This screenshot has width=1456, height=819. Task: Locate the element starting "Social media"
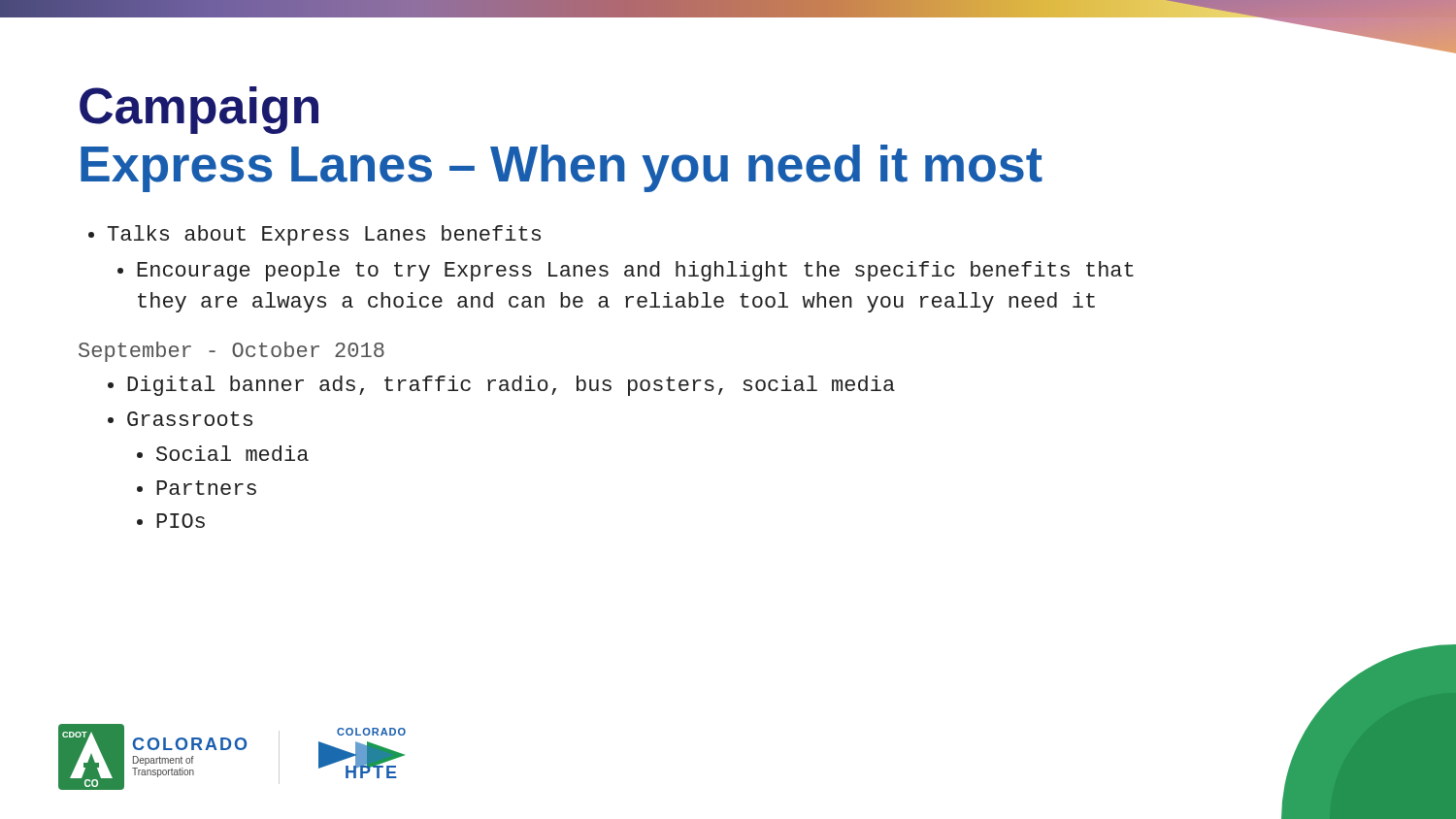[x=232, y=455]
